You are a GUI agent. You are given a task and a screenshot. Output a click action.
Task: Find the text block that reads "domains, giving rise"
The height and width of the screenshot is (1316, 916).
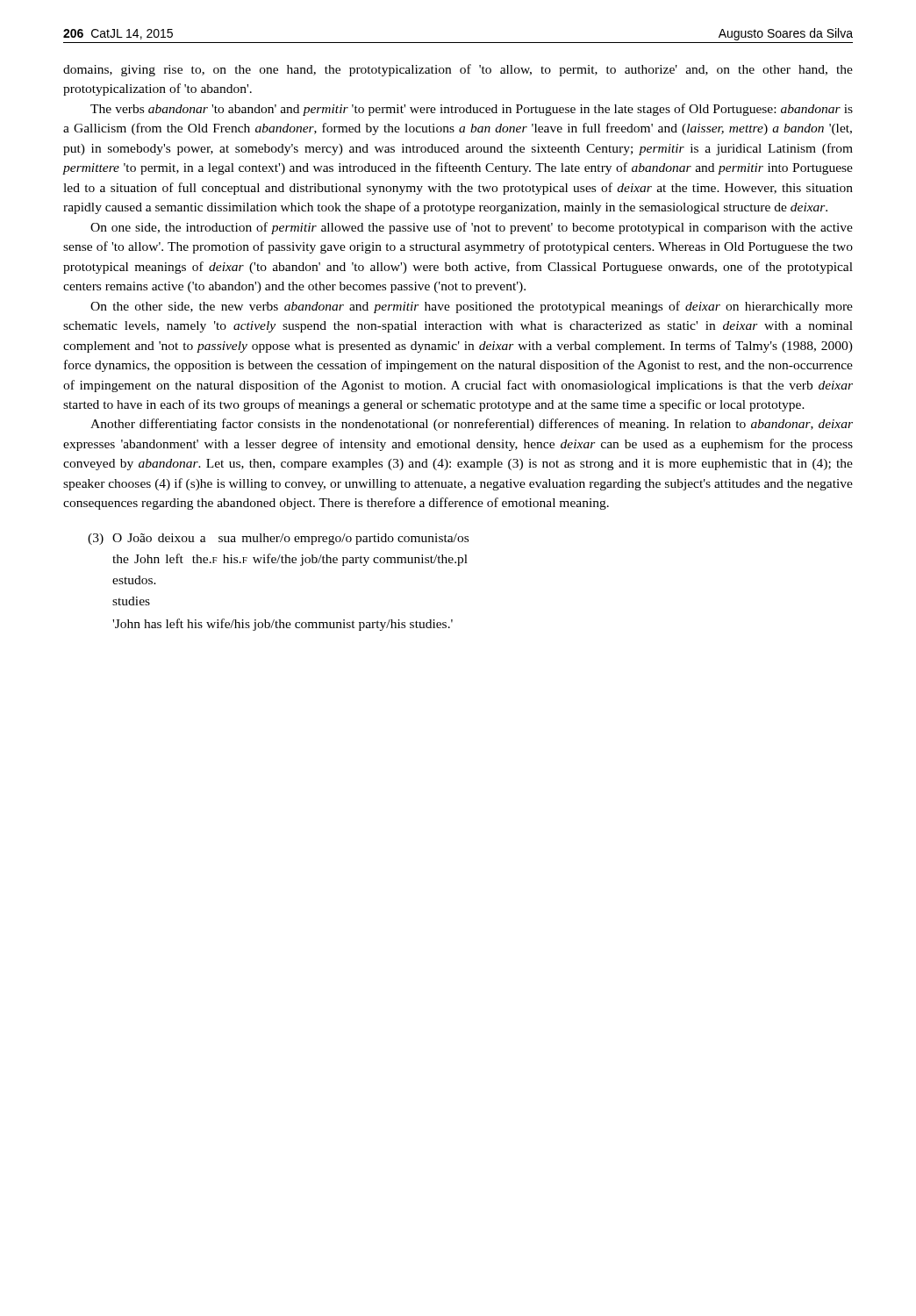pos(458,286)
